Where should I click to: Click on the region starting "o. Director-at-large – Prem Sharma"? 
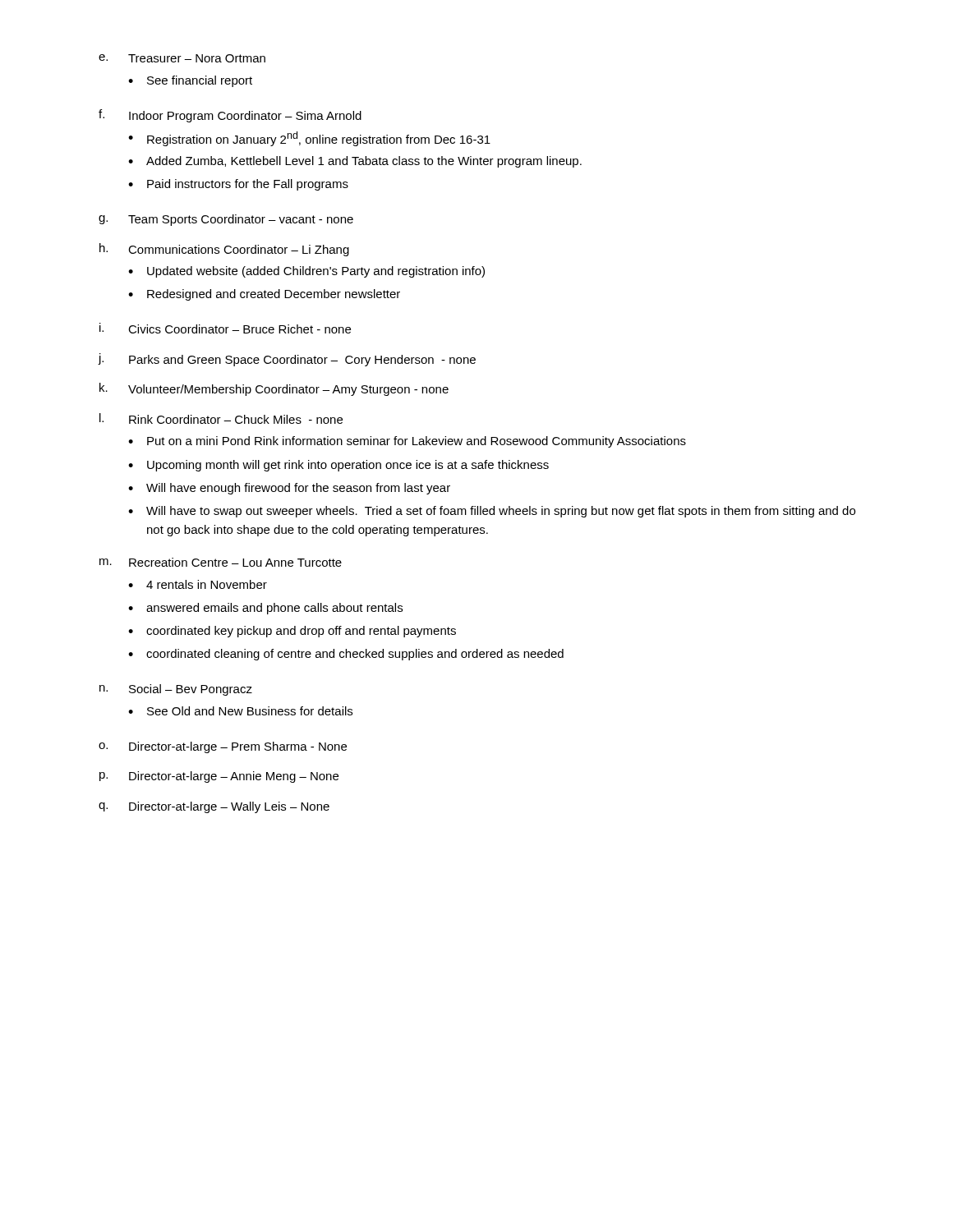(223, 747)
